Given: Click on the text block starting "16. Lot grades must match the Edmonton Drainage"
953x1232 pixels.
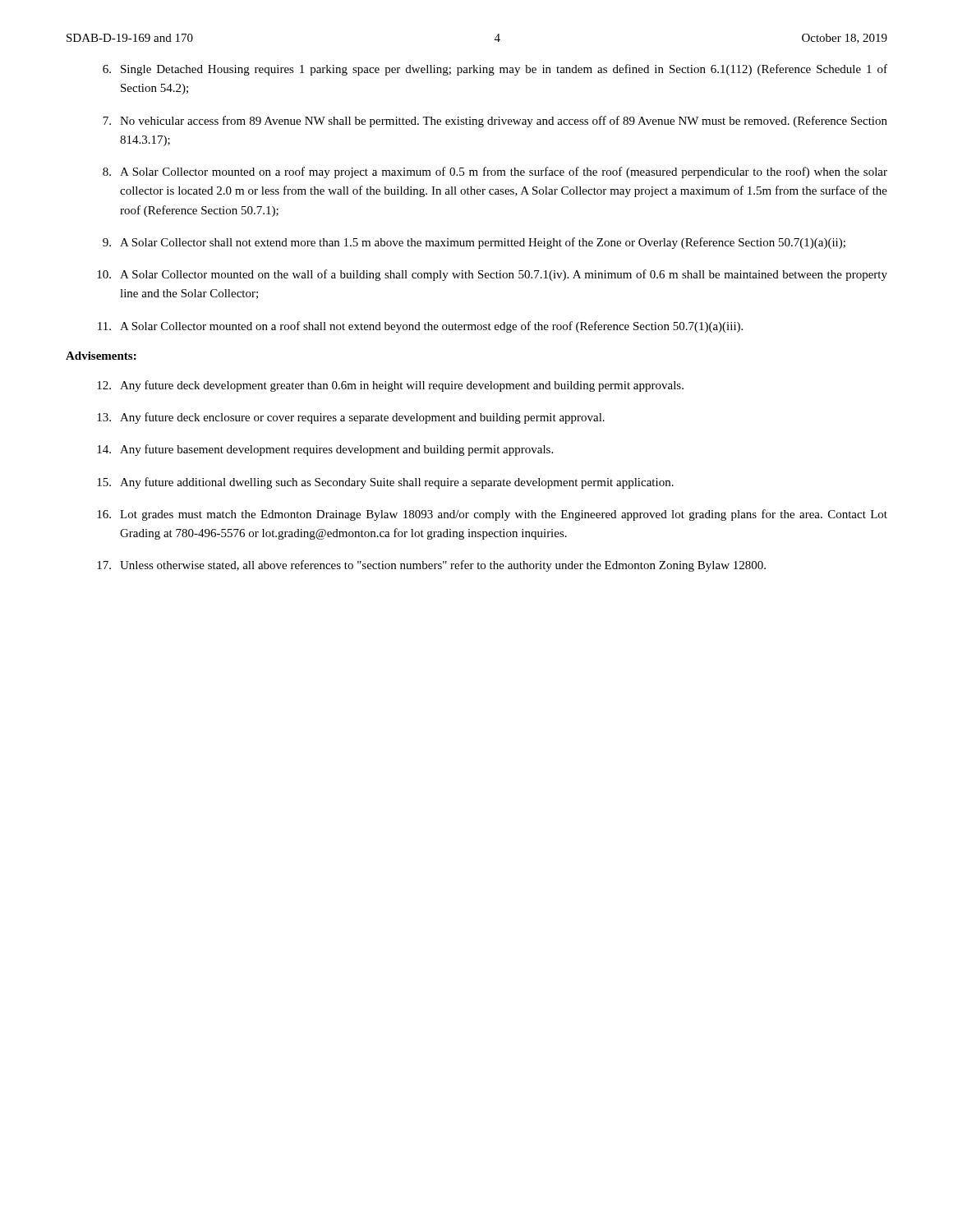Looking at the screenshot, I should pos(476,524).
